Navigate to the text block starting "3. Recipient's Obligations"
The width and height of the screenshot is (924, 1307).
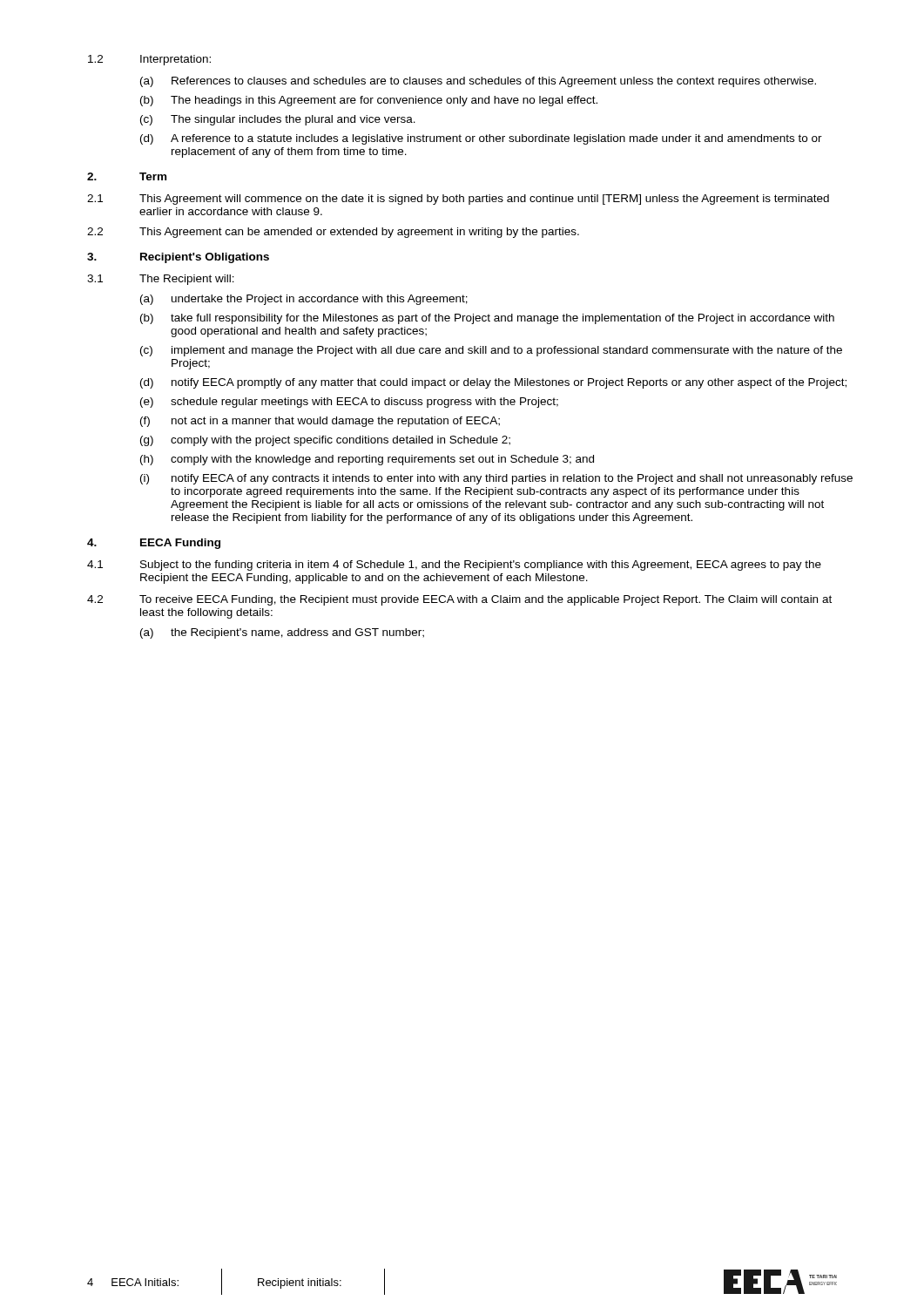pos(178,257)
